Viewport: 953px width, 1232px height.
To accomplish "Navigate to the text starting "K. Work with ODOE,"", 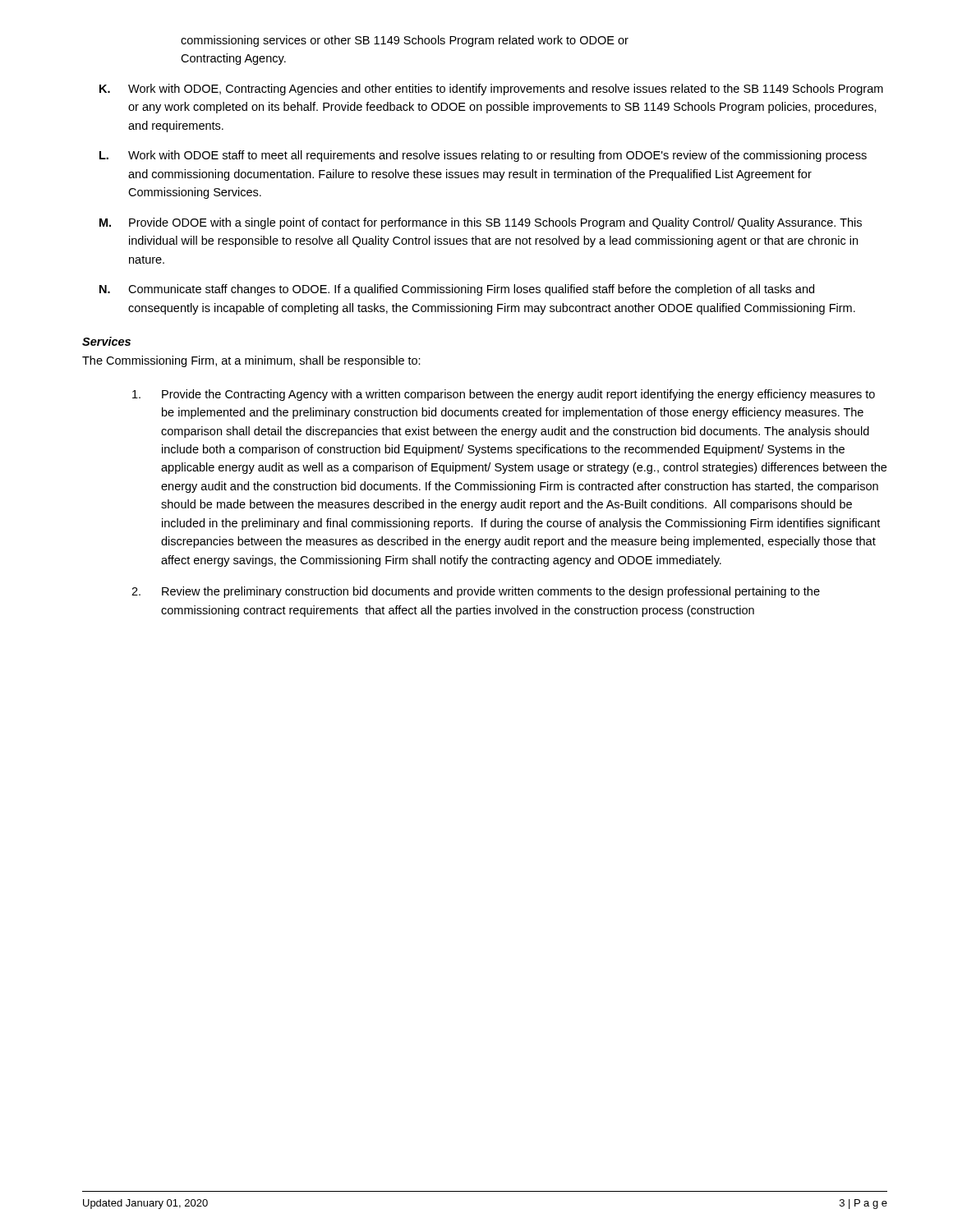I will coord(485,107).
